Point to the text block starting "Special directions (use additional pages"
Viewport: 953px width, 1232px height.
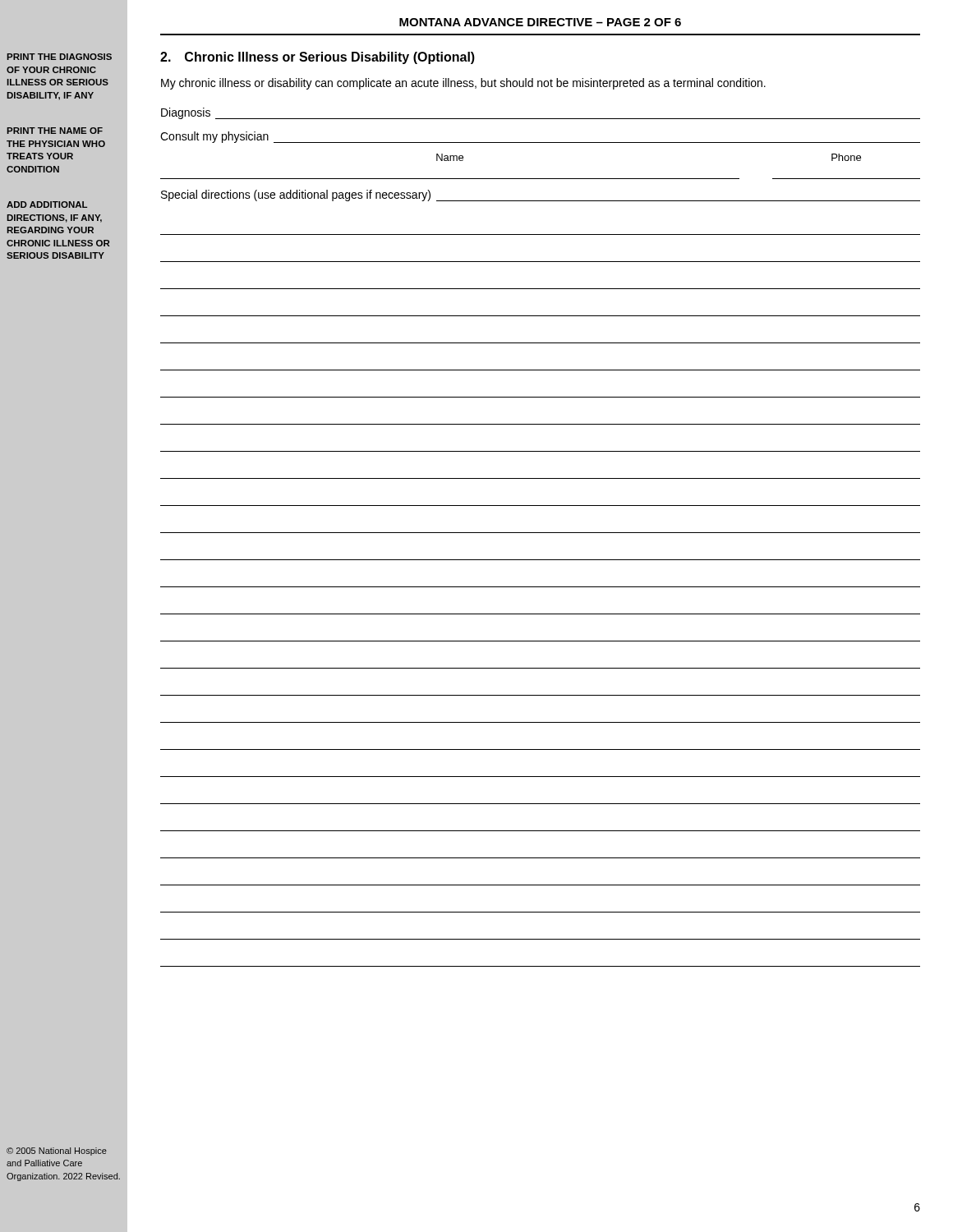[540, 193]
